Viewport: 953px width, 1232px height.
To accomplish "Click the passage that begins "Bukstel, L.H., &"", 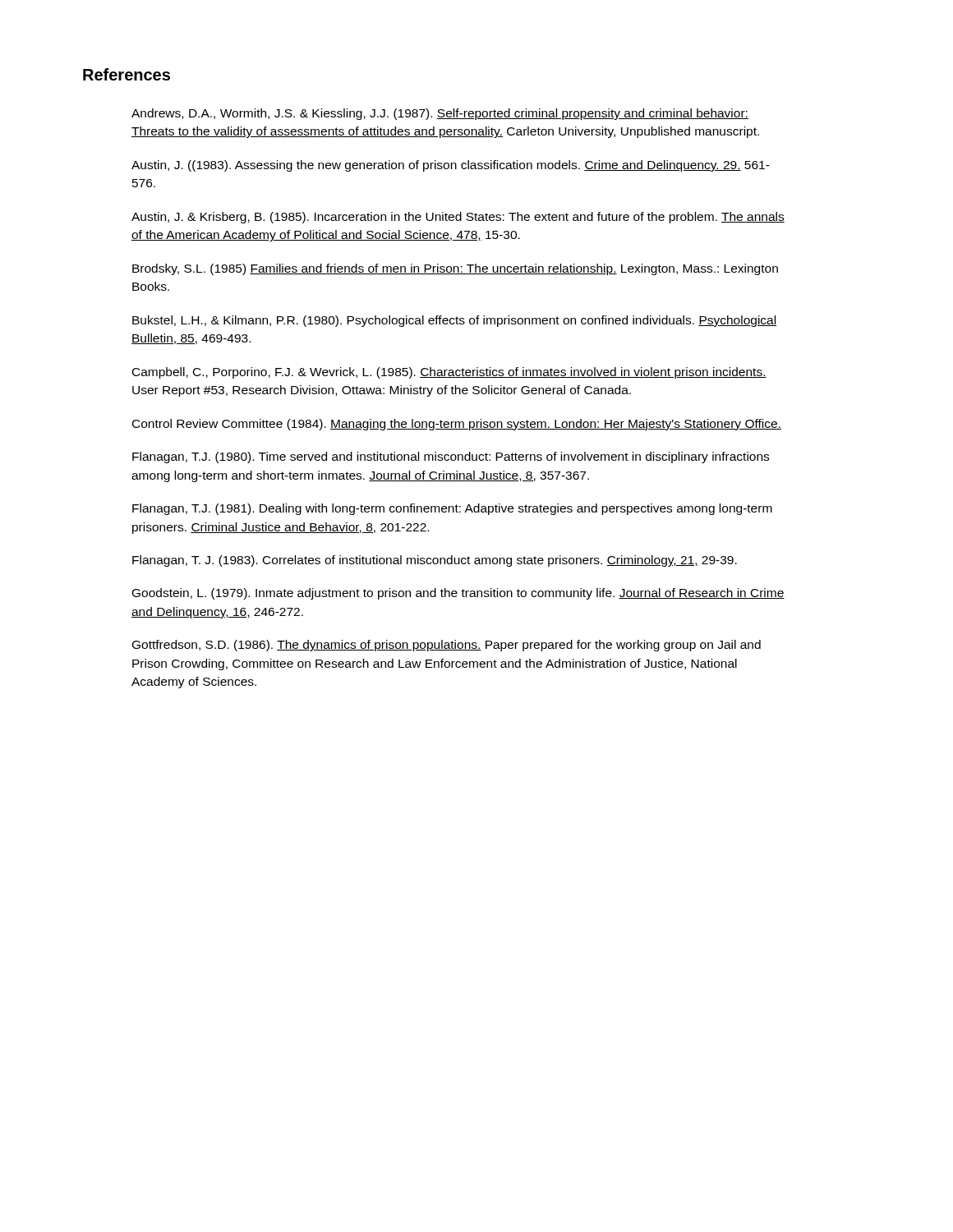I will pyautogui.click(x=454, y=329).
